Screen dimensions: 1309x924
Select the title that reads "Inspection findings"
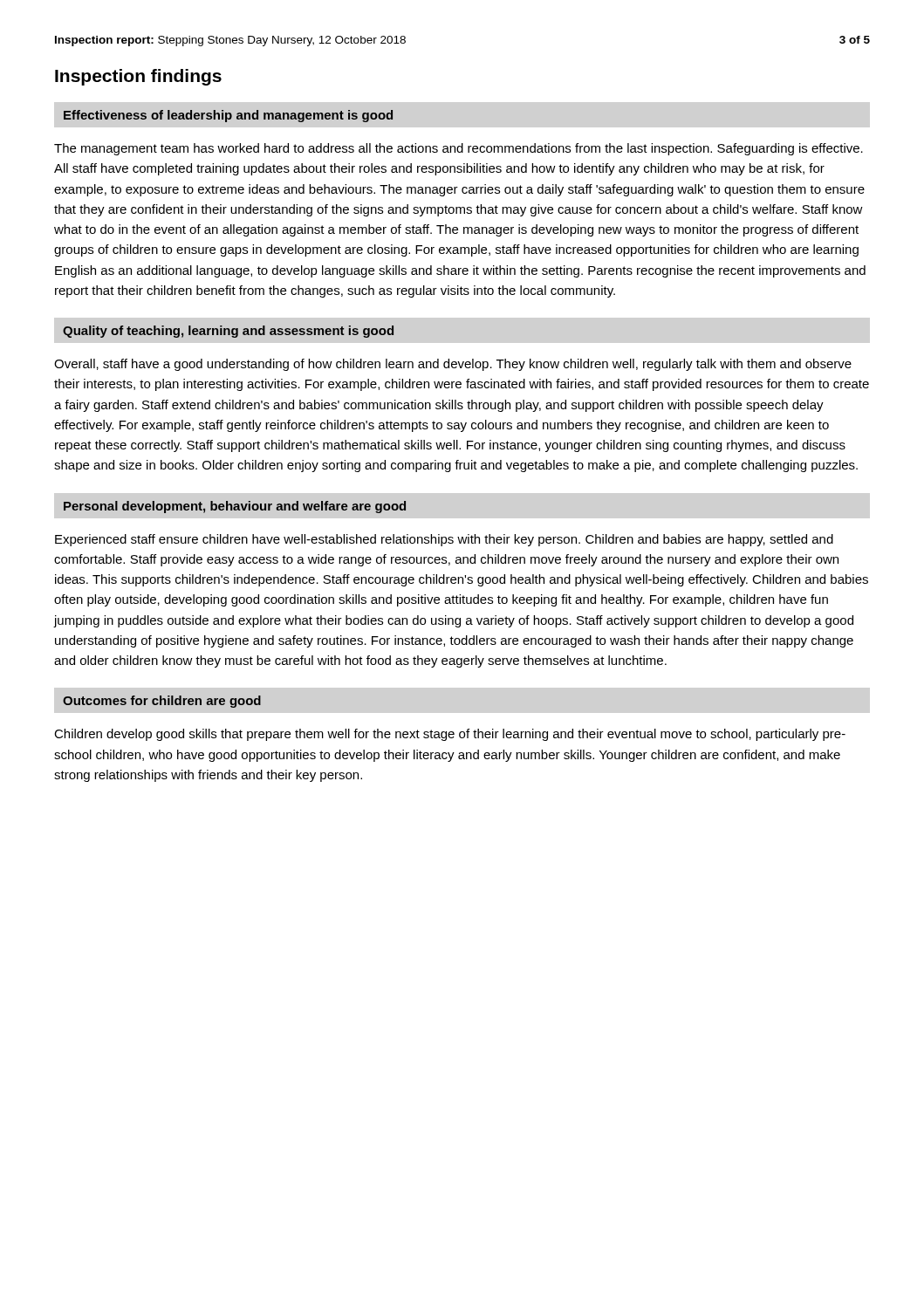[x=138, y=75]
